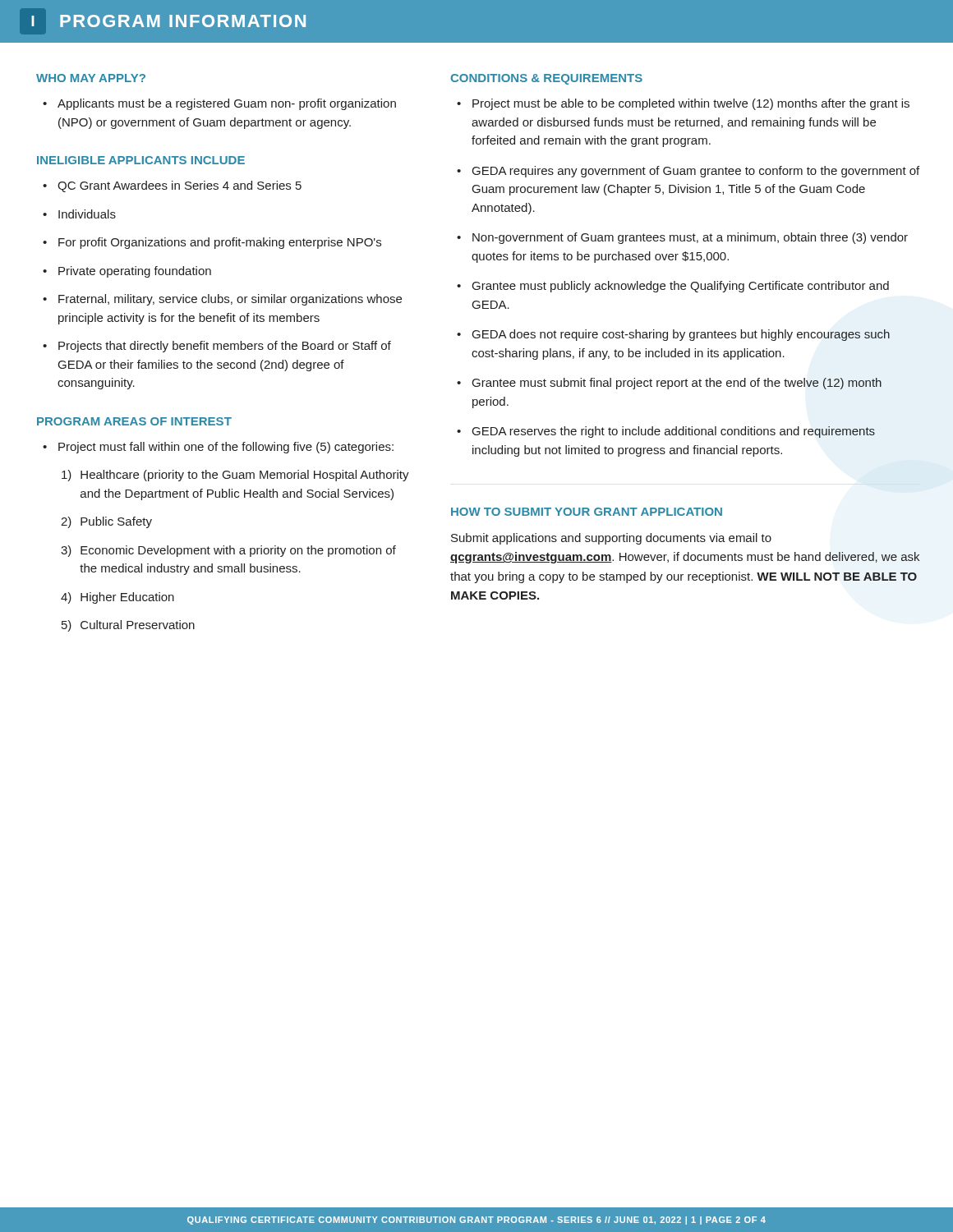Find the element starting "WHO MAY APPLY?"
This screenshot has width=953, height=1232.
(x=91, y=78)
